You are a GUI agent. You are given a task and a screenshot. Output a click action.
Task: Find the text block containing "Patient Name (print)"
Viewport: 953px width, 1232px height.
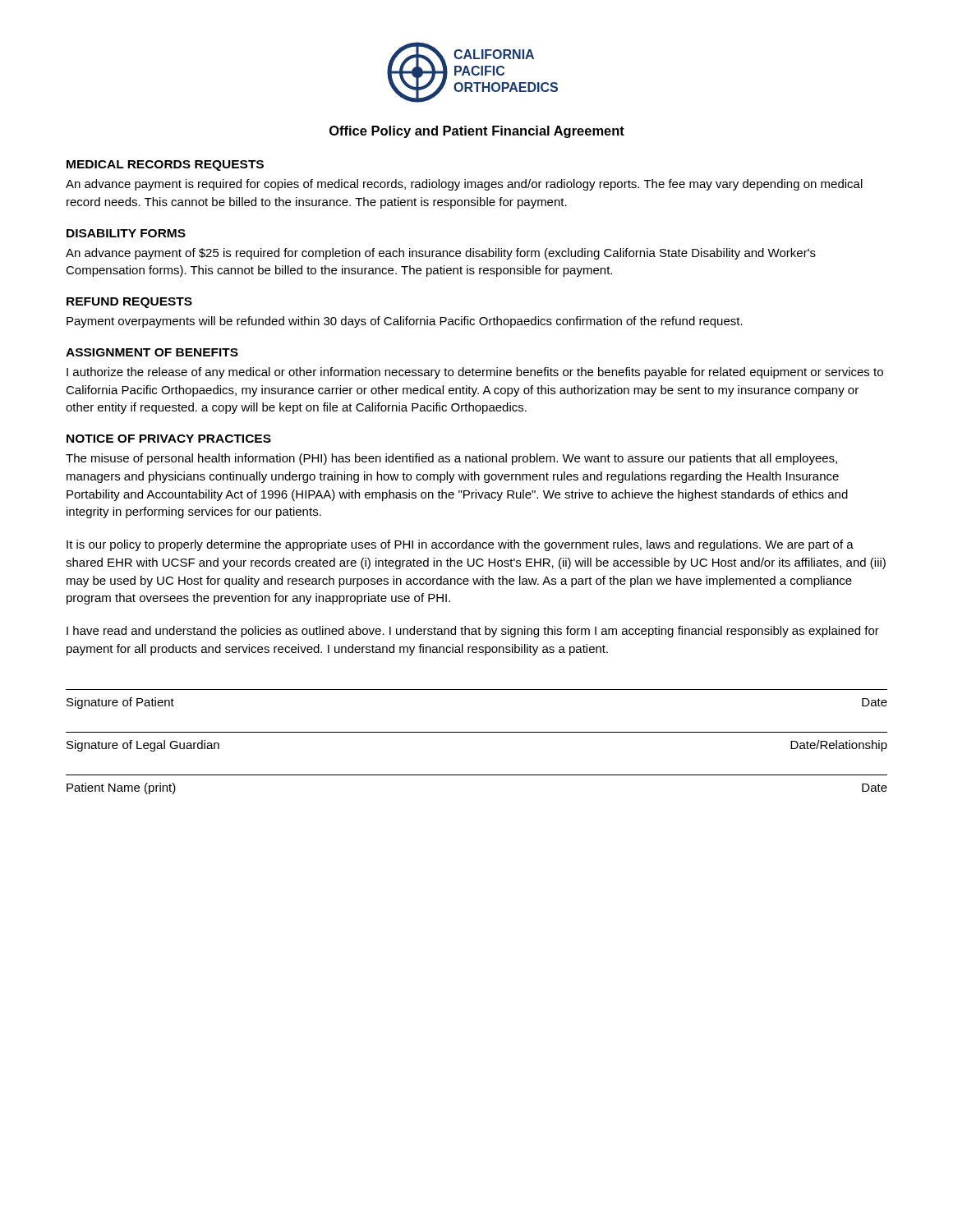(x=476, y=784)
